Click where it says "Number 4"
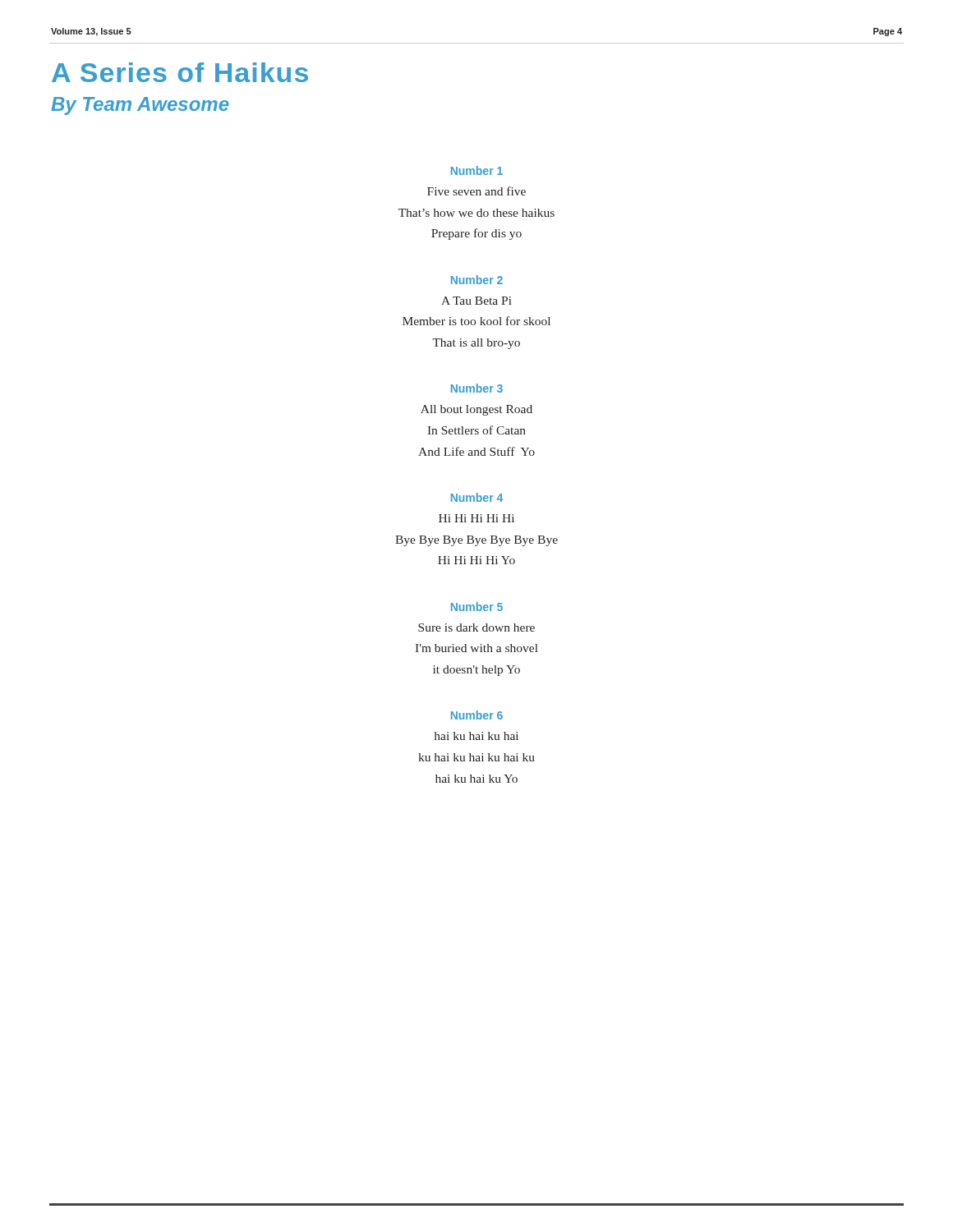The image size is (953, 1232). [x=476, y=498]
